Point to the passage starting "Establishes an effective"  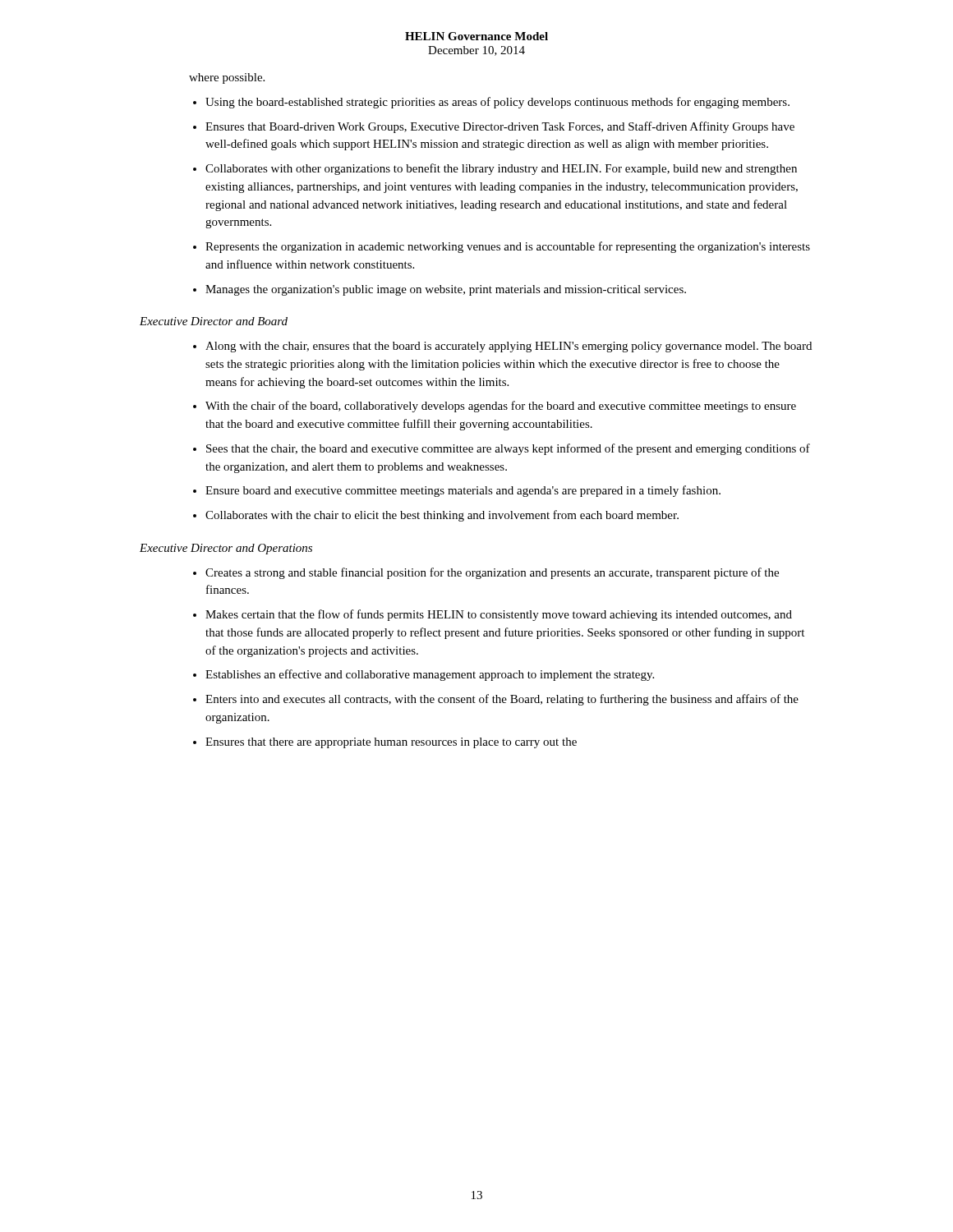pos(430,675)
